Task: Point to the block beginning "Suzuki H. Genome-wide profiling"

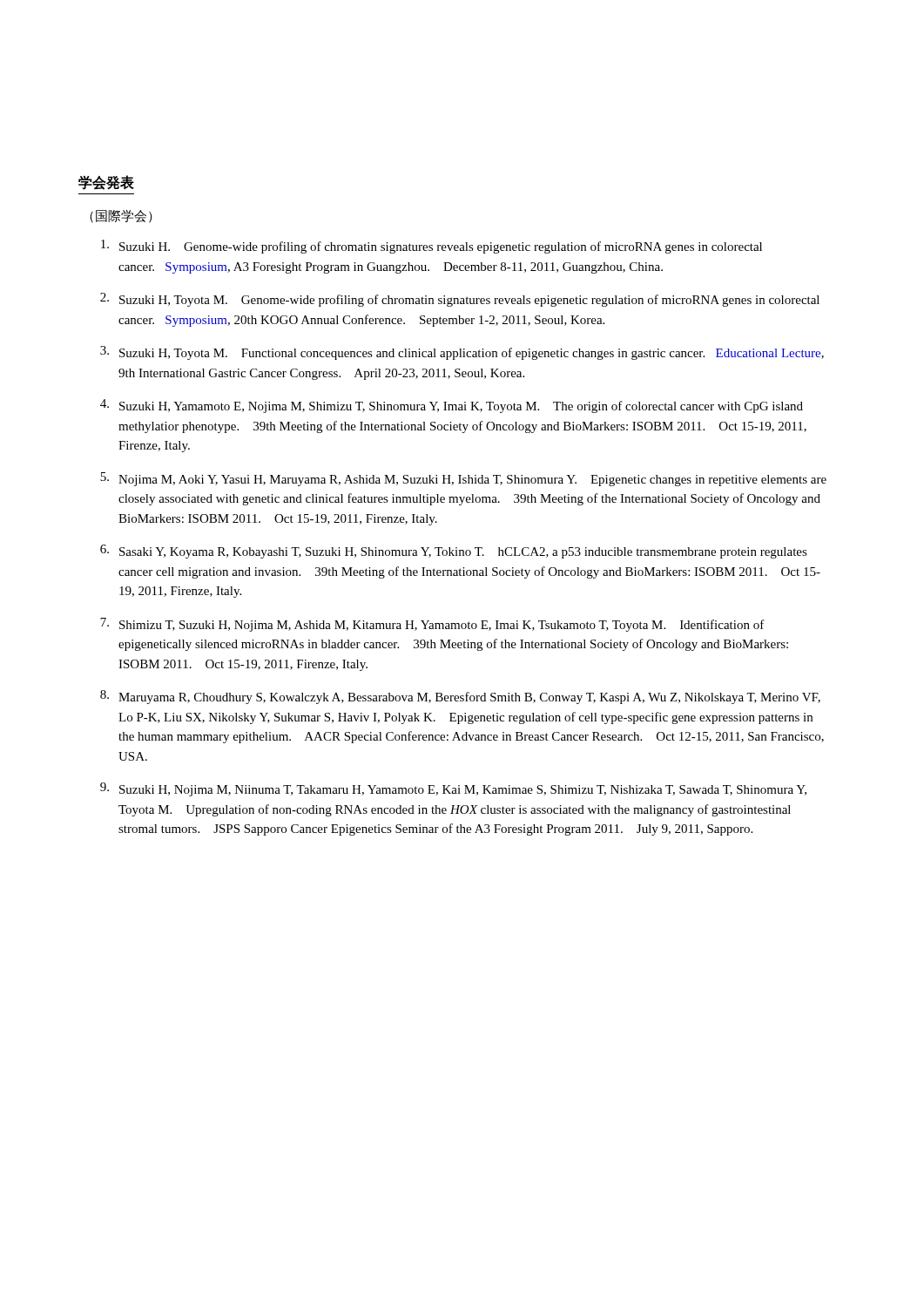Action: coord(453,257)
